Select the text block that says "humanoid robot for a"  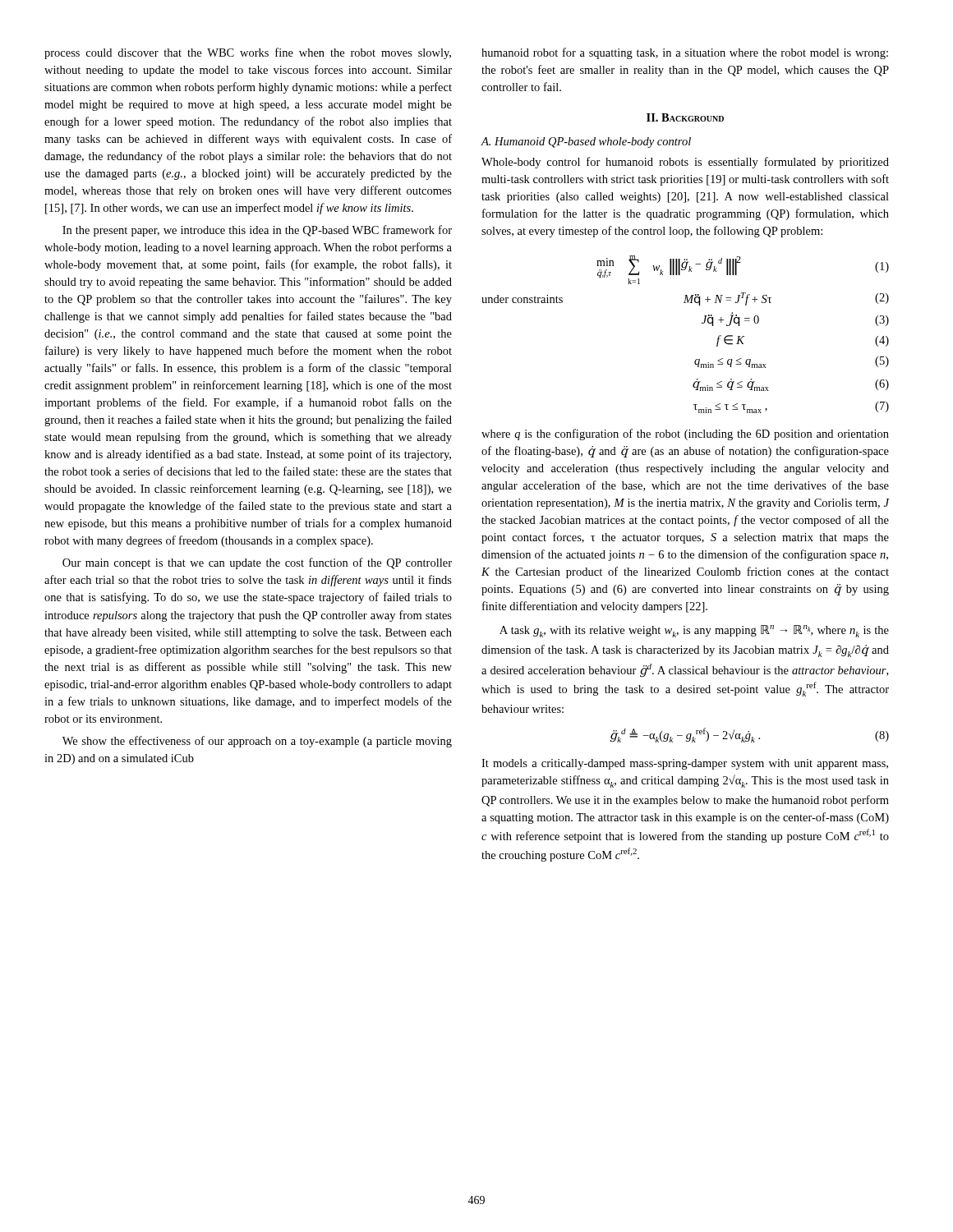pyautogui.click(x=685, y=70)
